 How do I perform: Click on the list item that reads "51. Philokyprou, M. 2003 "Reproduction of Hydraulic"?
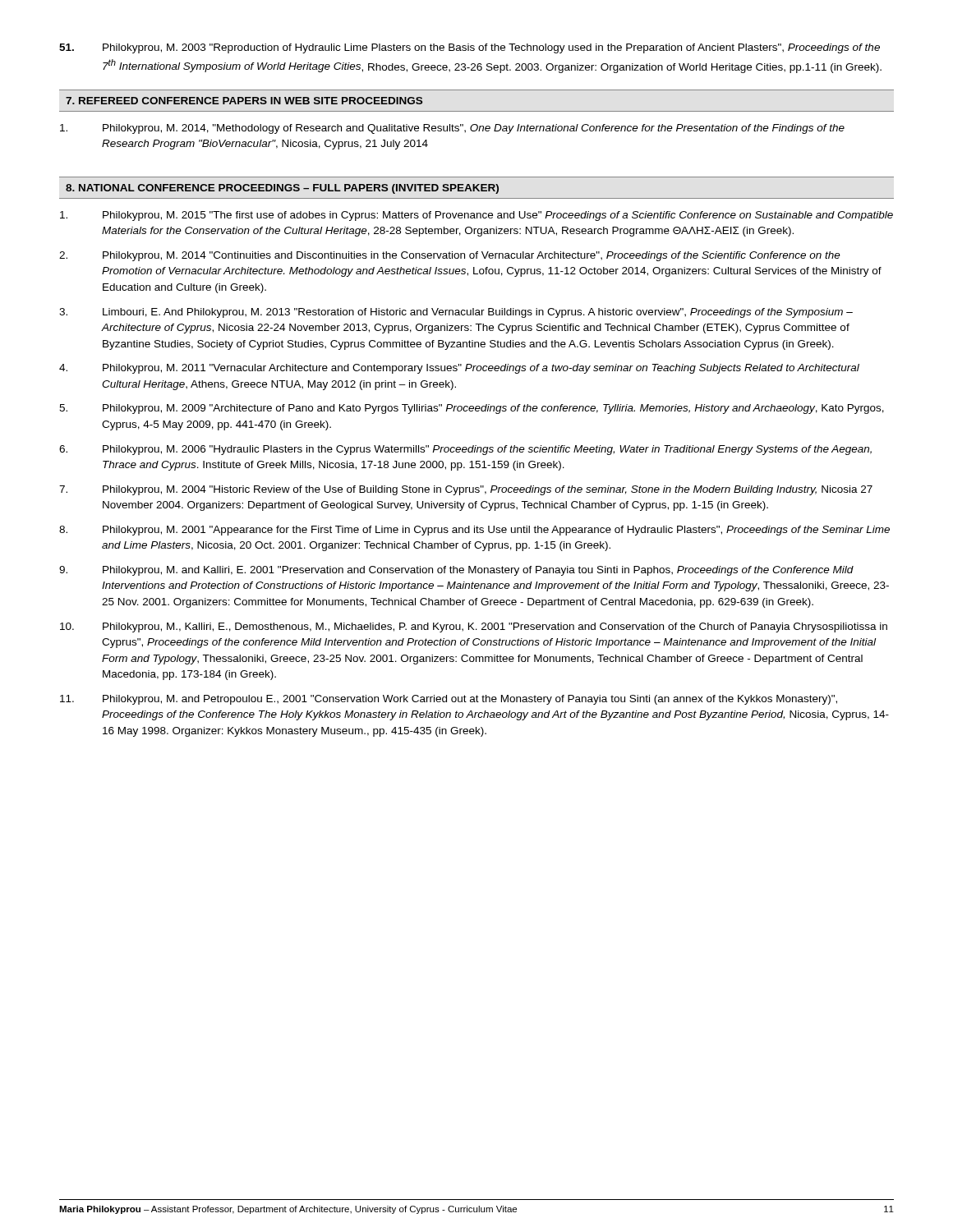(x=476, y=57)
